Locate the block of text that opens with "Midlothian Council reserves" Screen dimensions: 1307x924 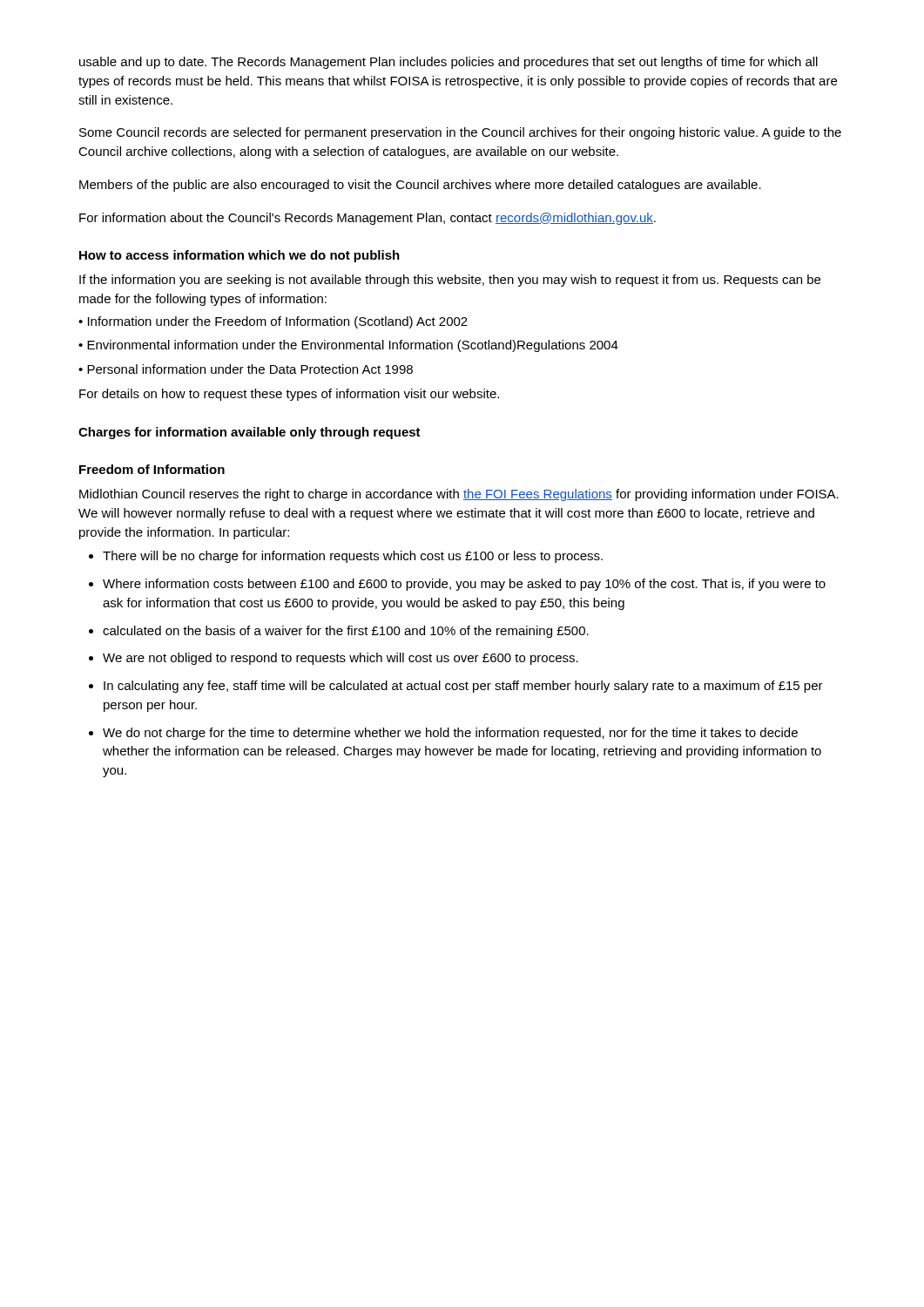tap(459, 513)
